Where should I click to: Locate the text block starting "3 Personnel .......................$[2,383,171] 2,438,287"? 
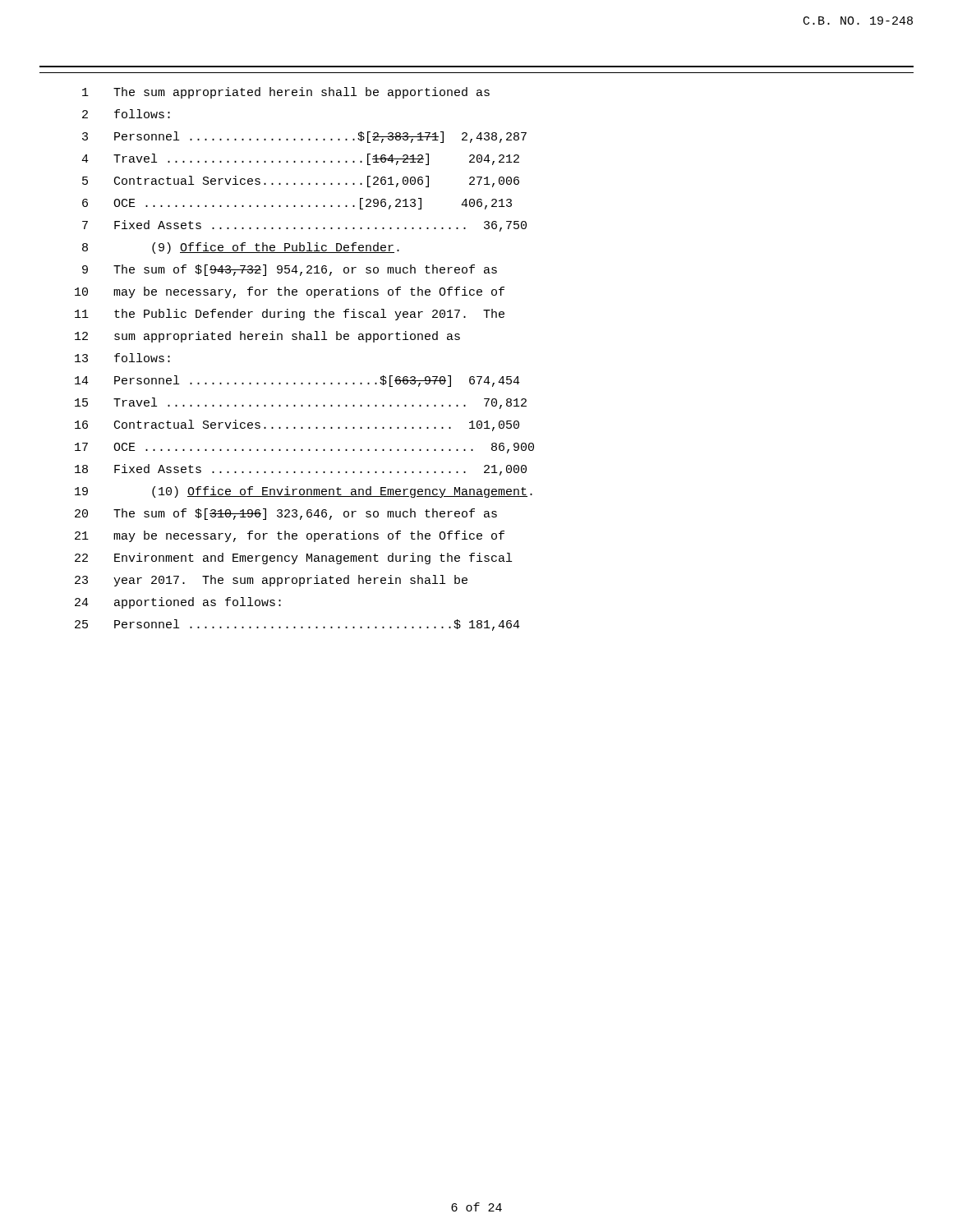pos(476,138)
